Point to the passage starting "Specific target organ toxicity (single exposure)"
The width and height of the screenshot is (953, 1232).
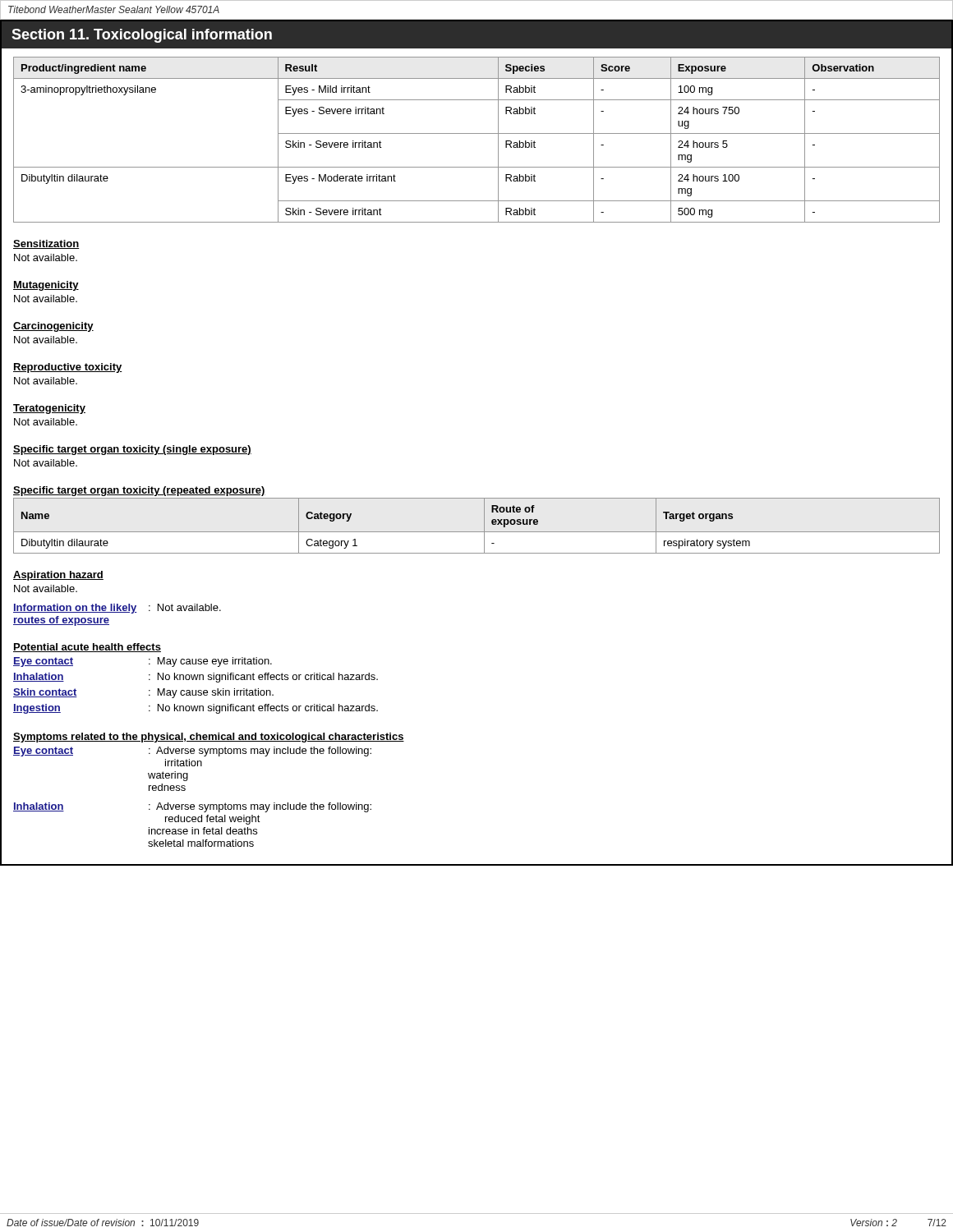pos(132,449)
